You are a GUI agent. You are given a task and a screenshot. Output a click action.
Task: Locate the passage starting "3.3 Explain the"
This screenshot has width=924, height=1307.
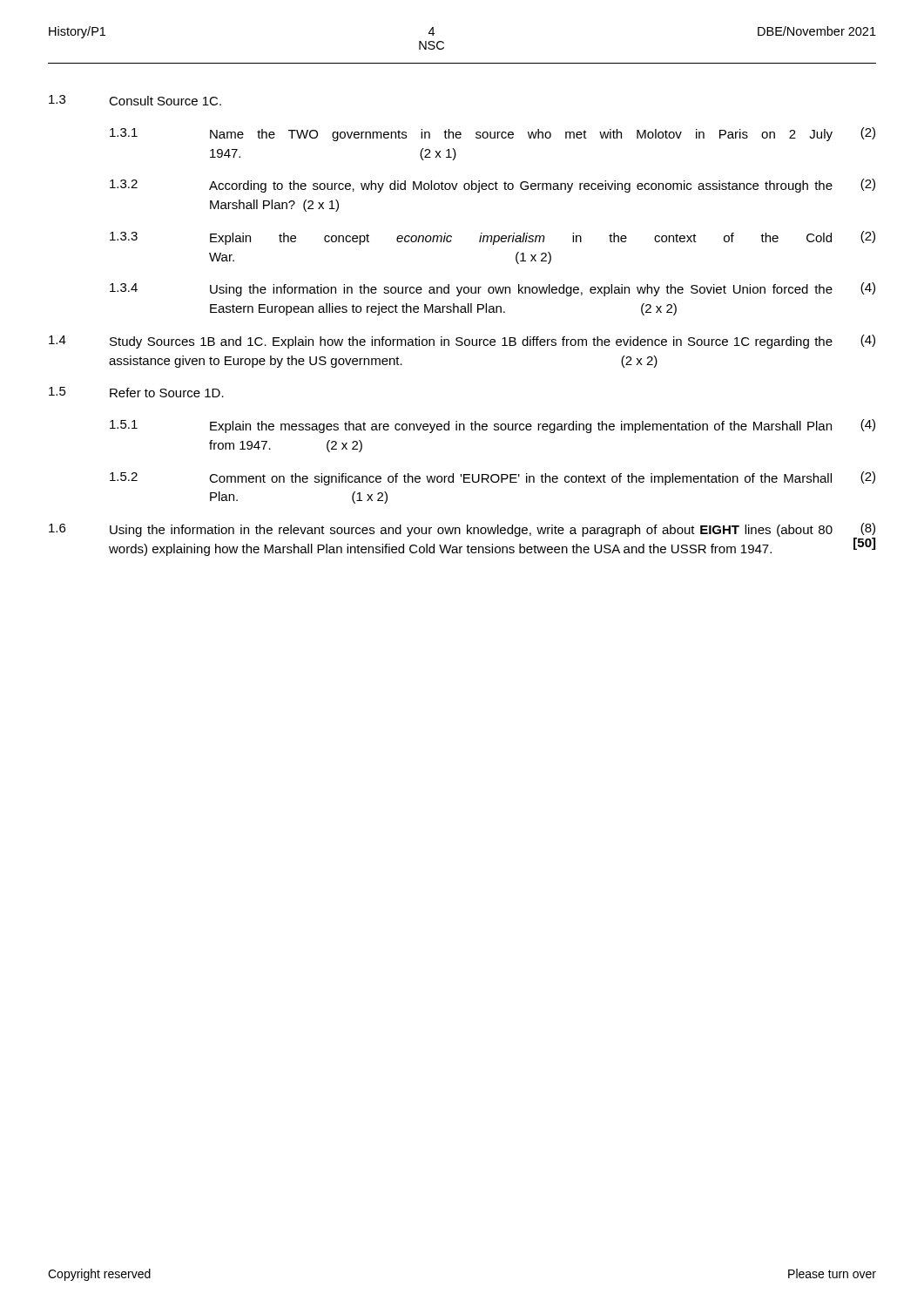[492, 247]
